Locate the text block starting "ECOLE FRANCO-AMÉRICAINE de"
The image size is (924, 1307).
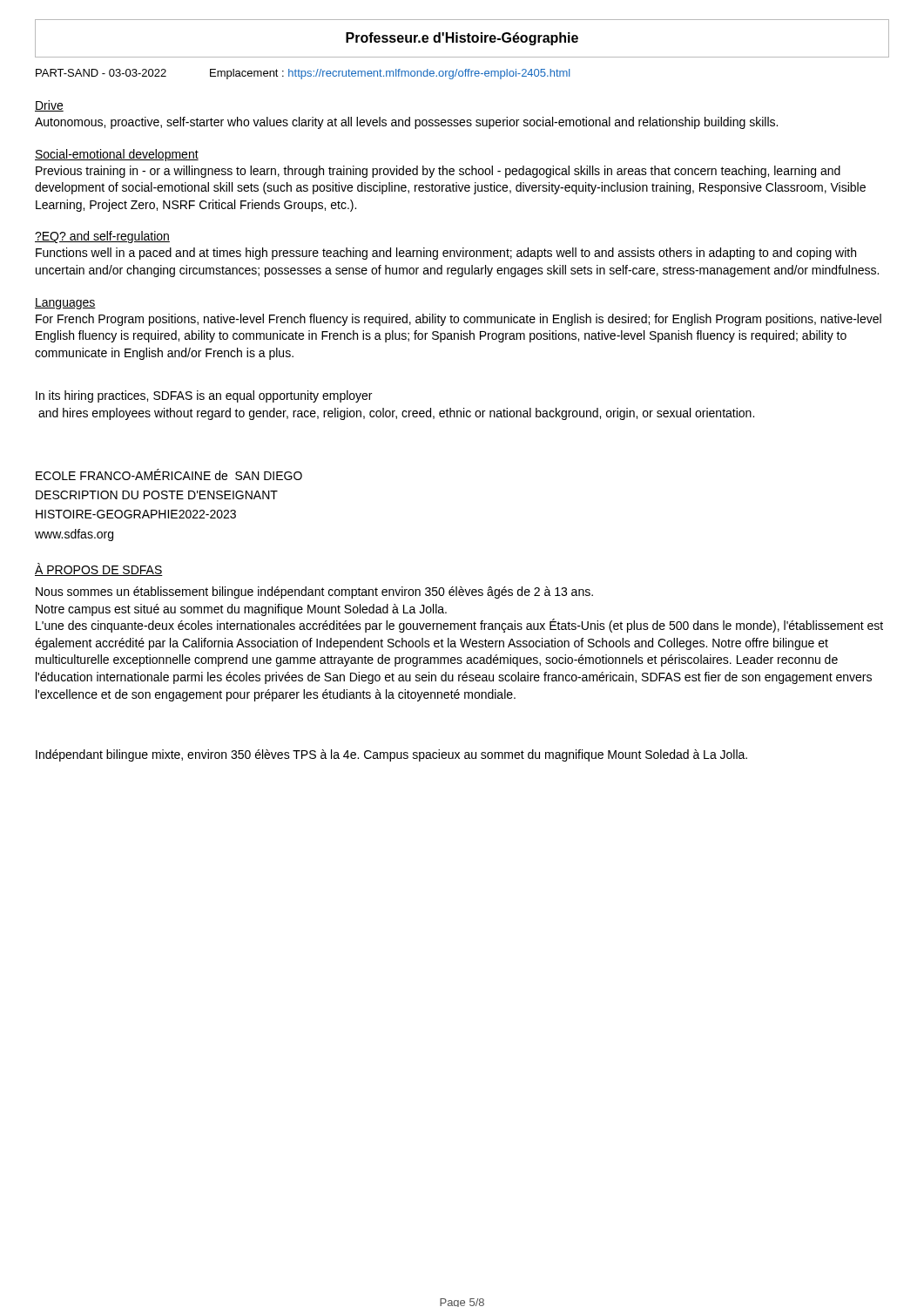click(x=169, y=505)
